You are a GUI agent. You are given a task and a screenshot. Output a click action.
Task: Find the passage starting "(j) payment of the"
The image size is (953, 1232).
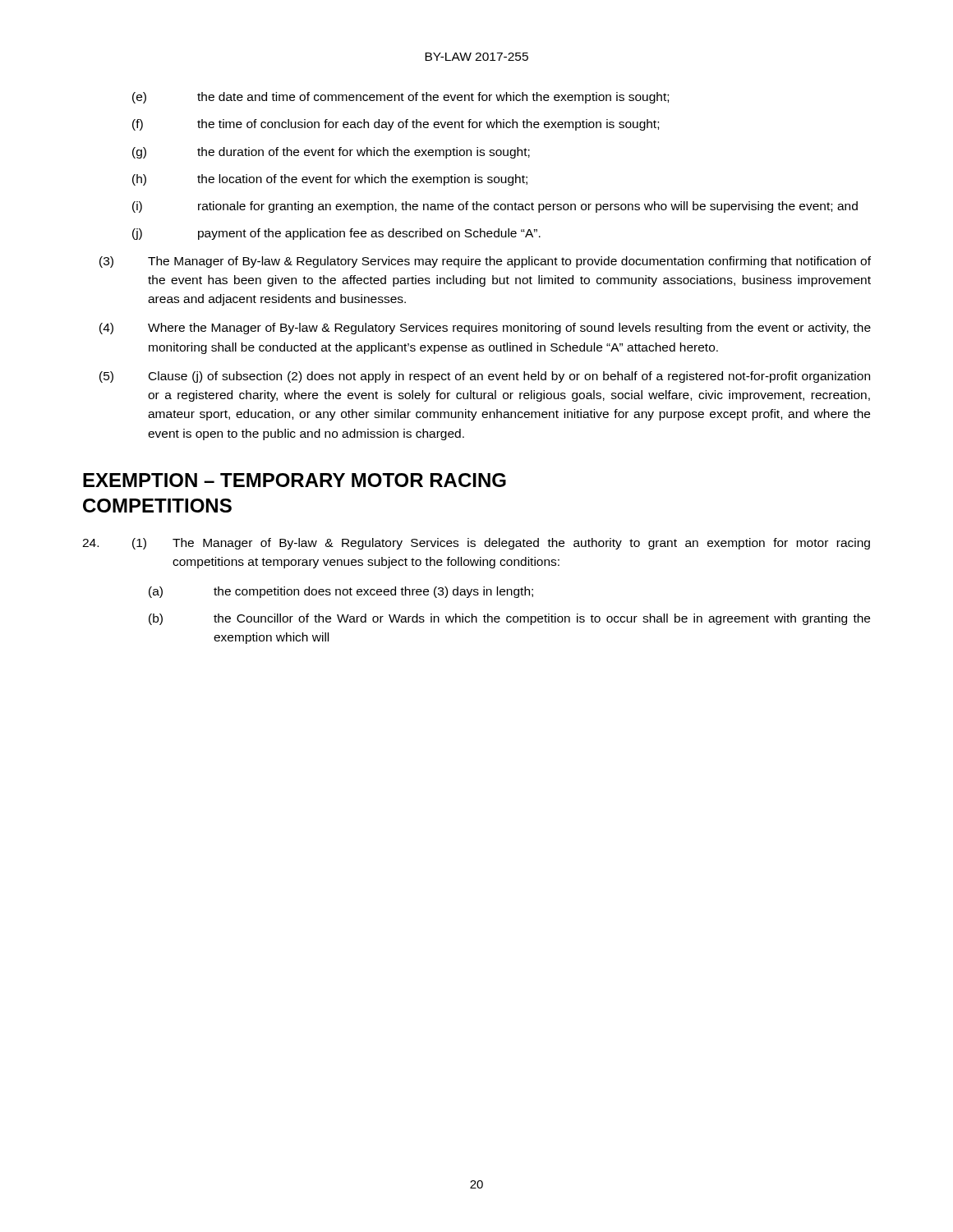(x=476, y=233)
